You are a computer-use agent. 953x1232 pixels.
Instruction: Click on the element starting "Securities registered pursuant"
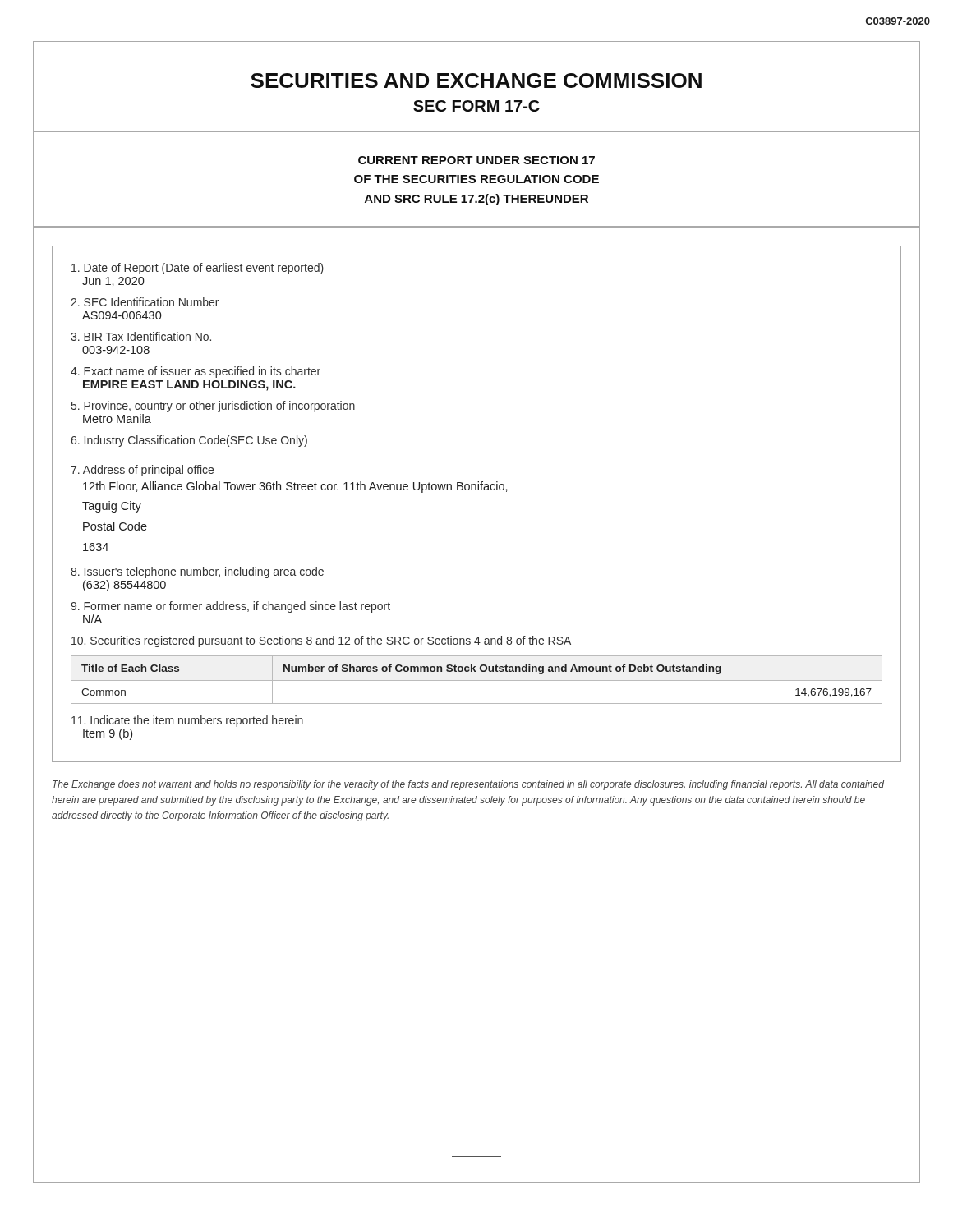(x=321, y=641)
